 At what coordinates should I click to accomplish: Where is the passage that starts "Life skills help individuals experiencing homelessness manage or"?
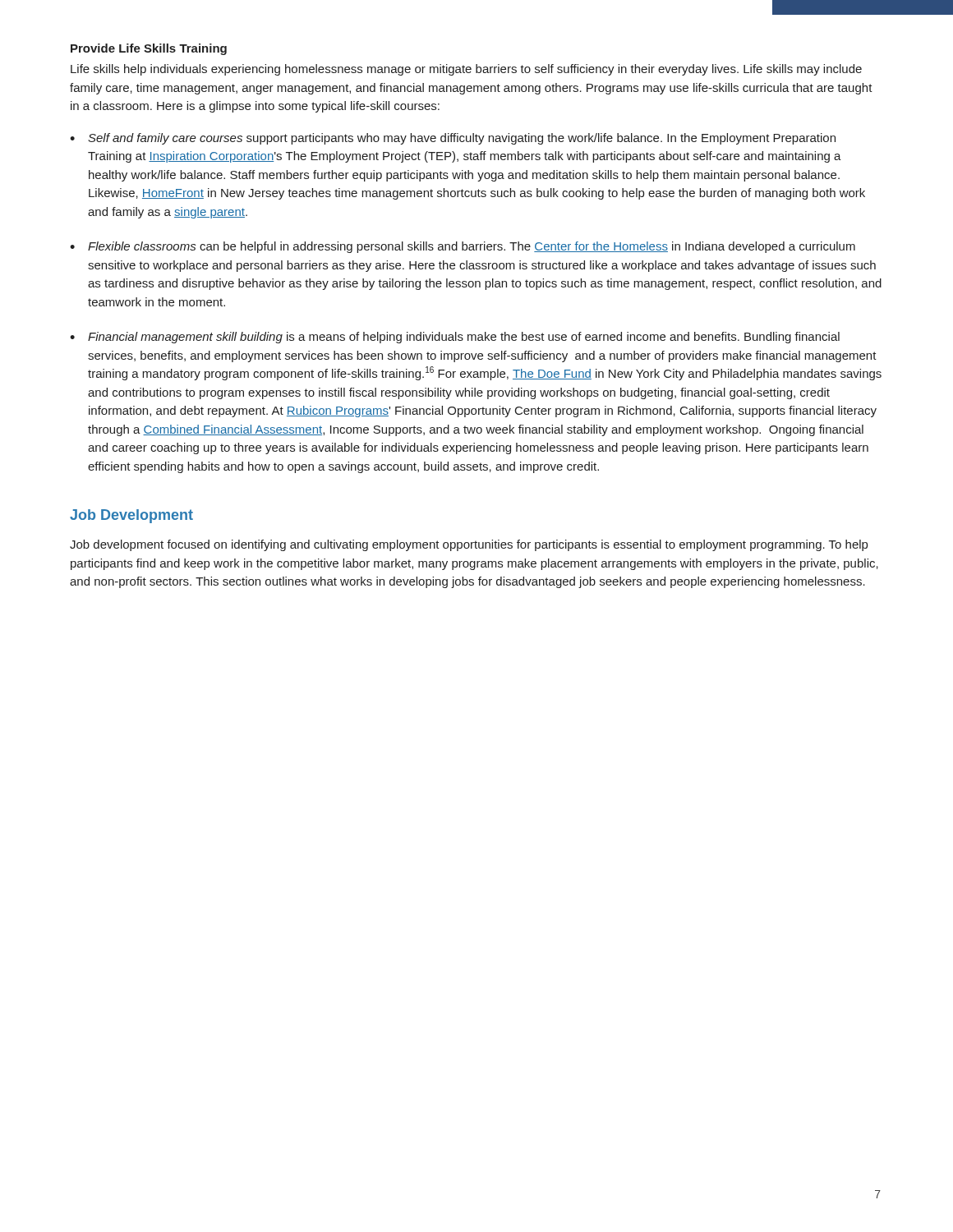tap(476, 88)
